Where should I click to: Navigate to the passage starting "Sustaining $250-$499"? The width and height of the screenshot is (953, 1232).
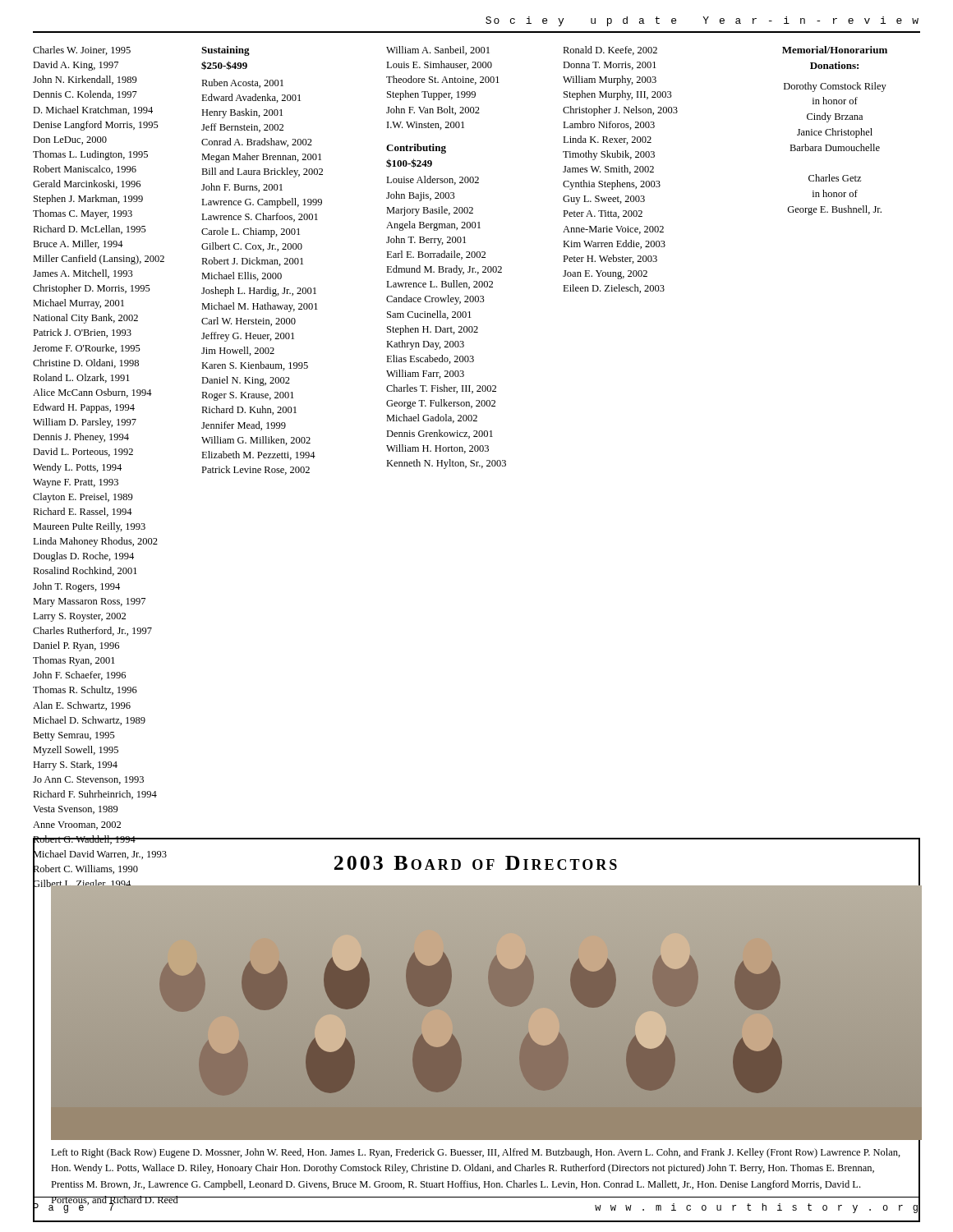225,57
